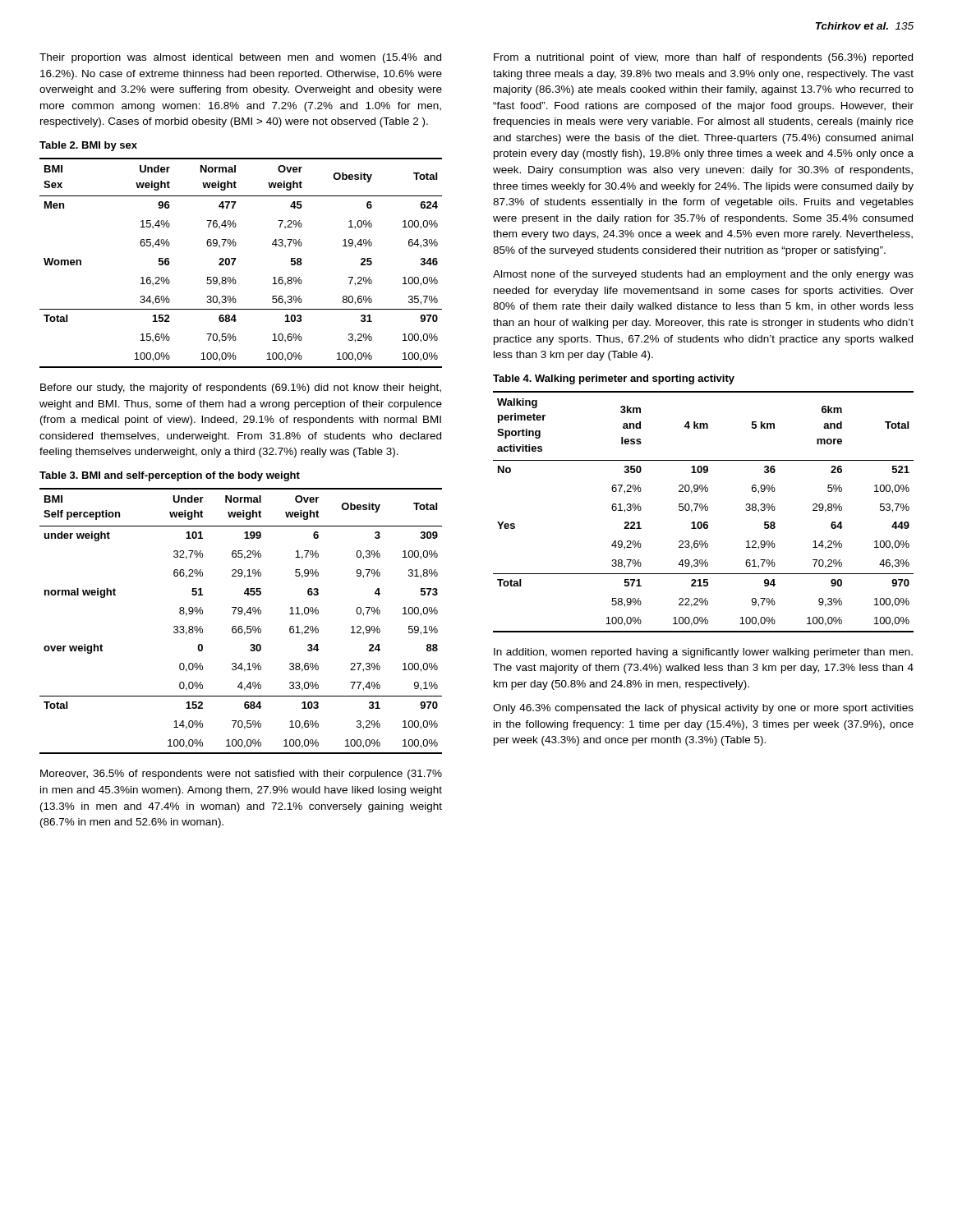Click on the text starting "Only 46.3% compensated"
The height and width of the screenshot is (1232, 953).
pyautogui.click(x=703, y=724)
